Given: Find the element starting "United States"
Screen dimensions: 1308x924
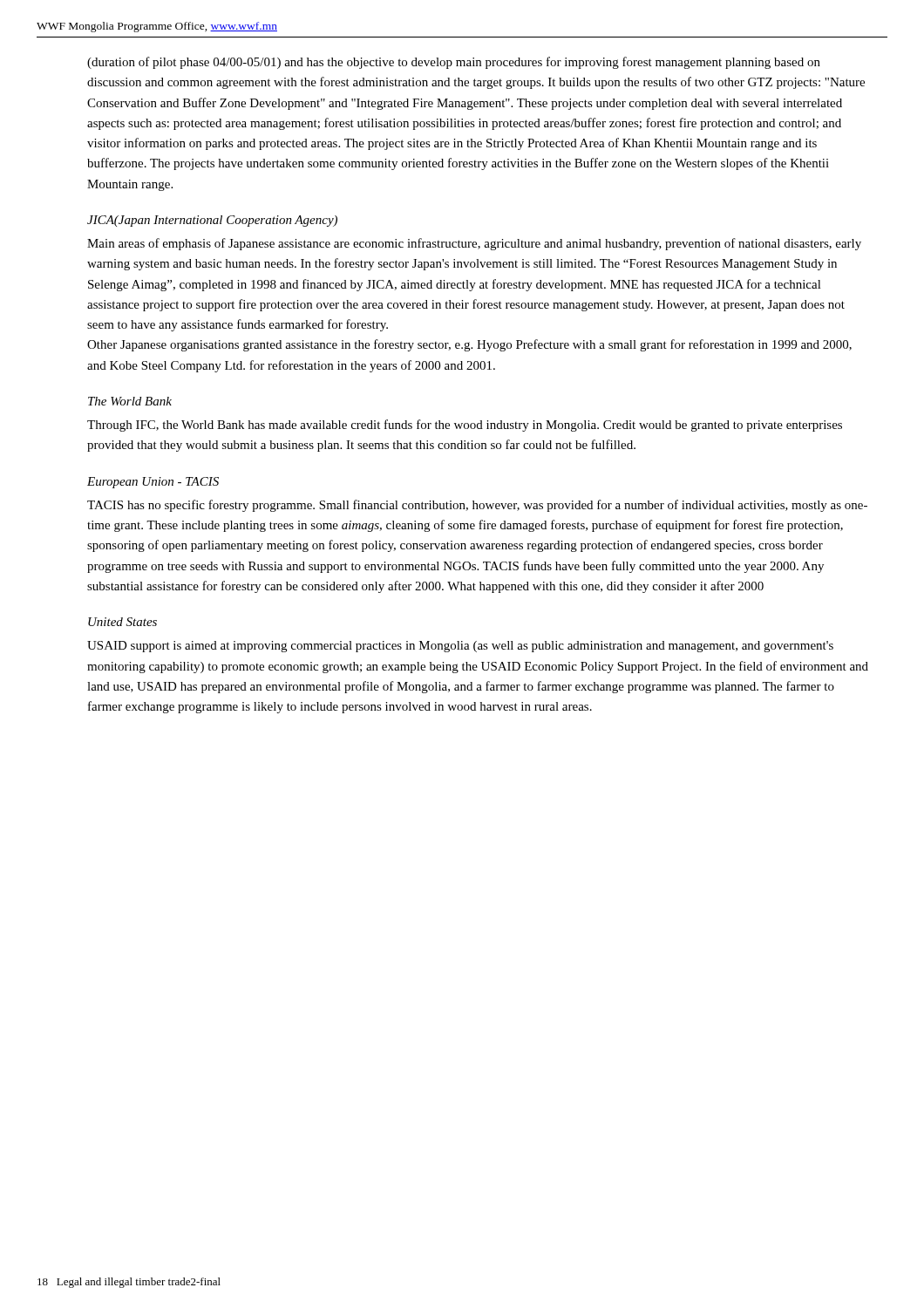Looking at the screenshot, I should pos(122,622).
